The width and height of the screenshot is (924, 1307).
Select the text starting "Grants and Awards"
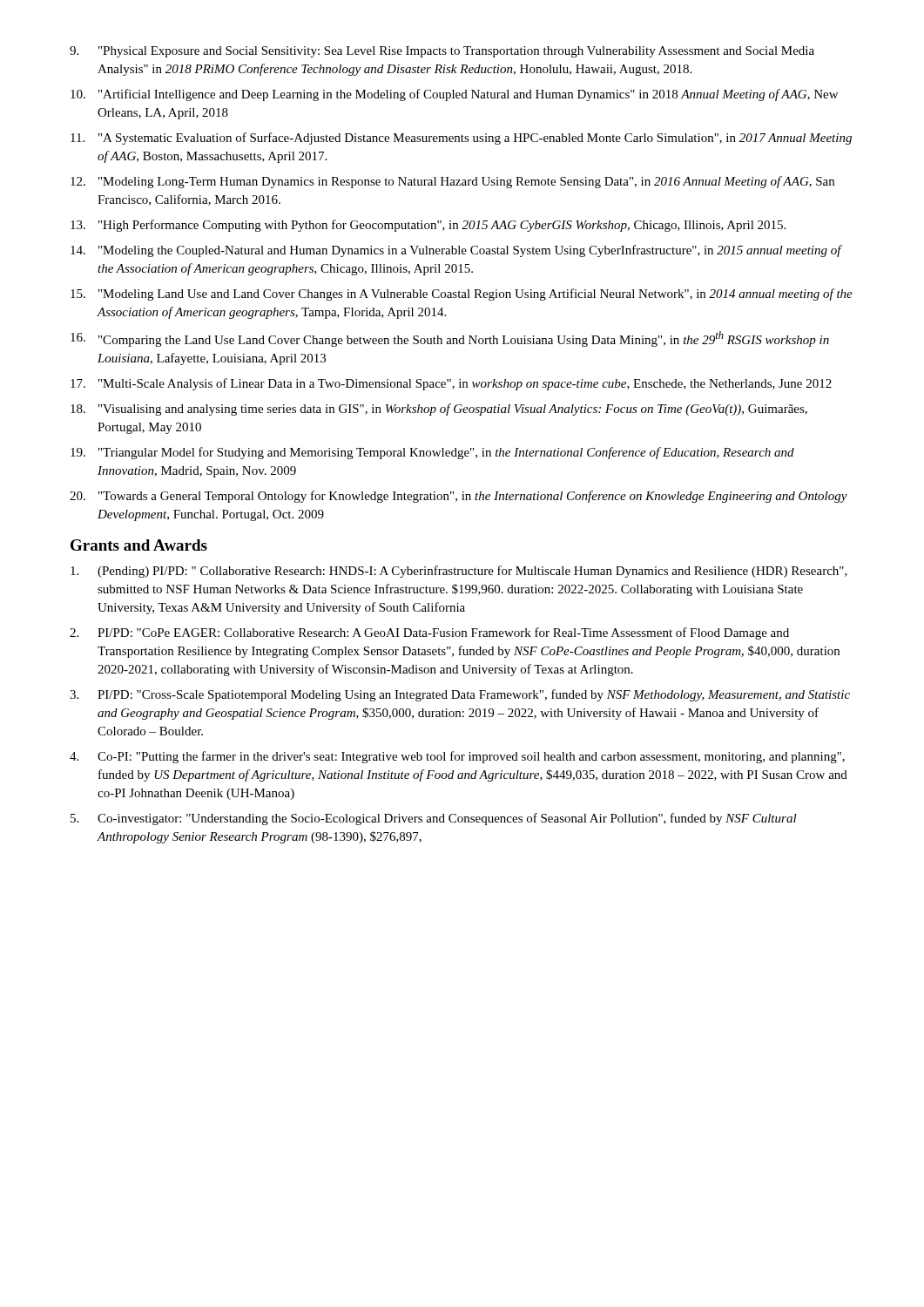tap(138, 545)
